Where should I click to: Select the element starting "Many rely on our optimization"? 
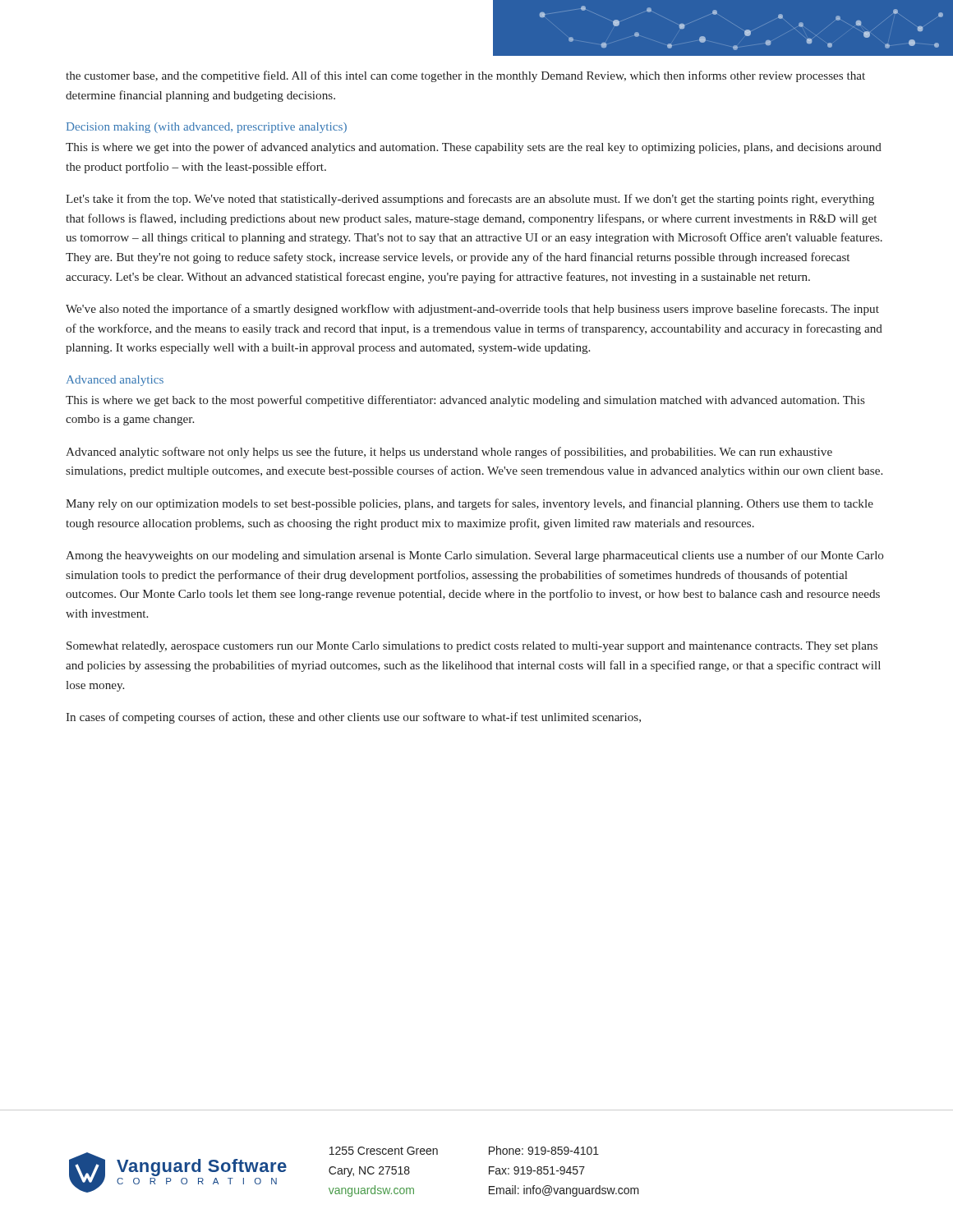click(476, 513)
